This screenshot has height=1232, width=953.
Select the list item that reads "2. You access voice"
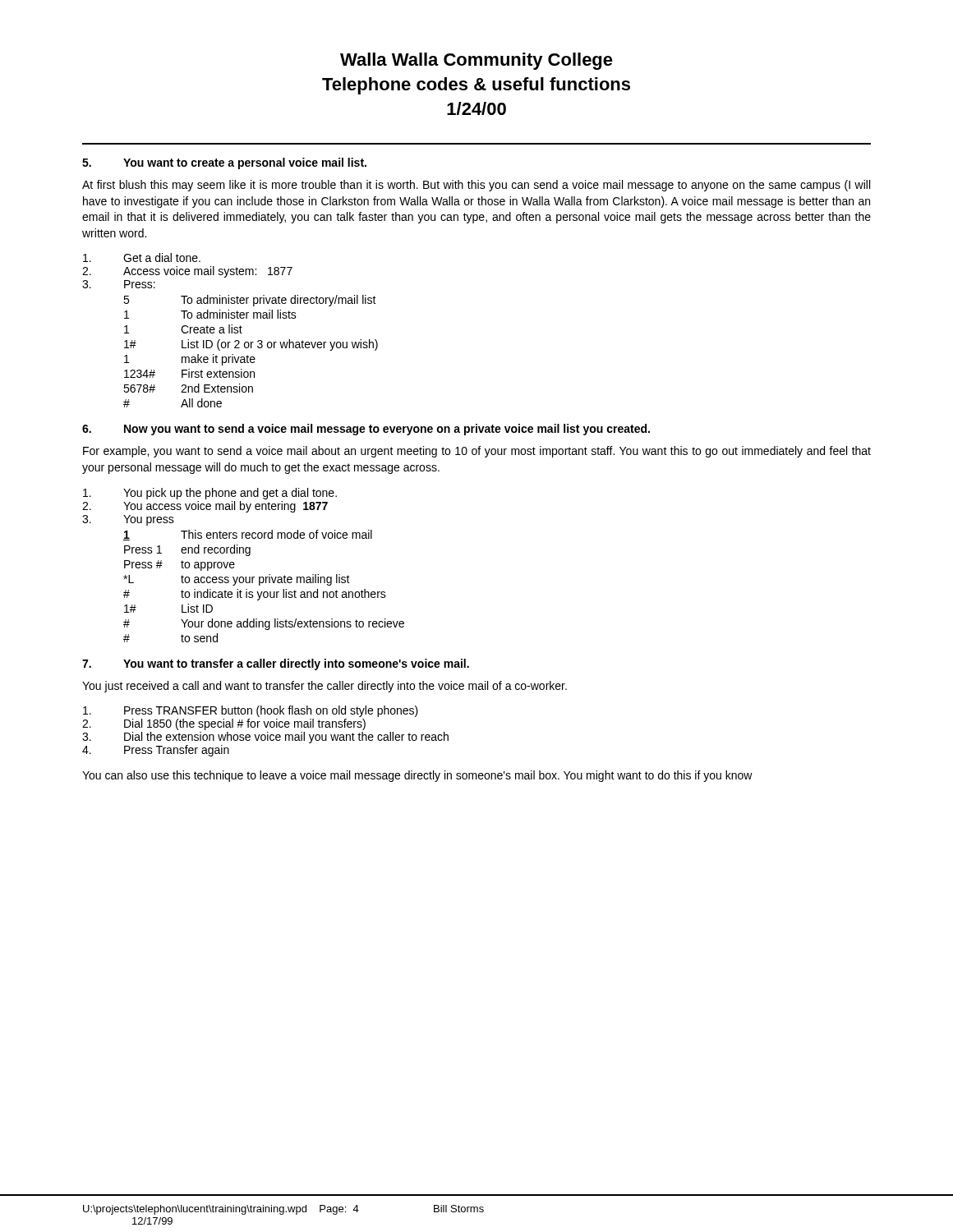pyautogui.click(x=205, y=507)
